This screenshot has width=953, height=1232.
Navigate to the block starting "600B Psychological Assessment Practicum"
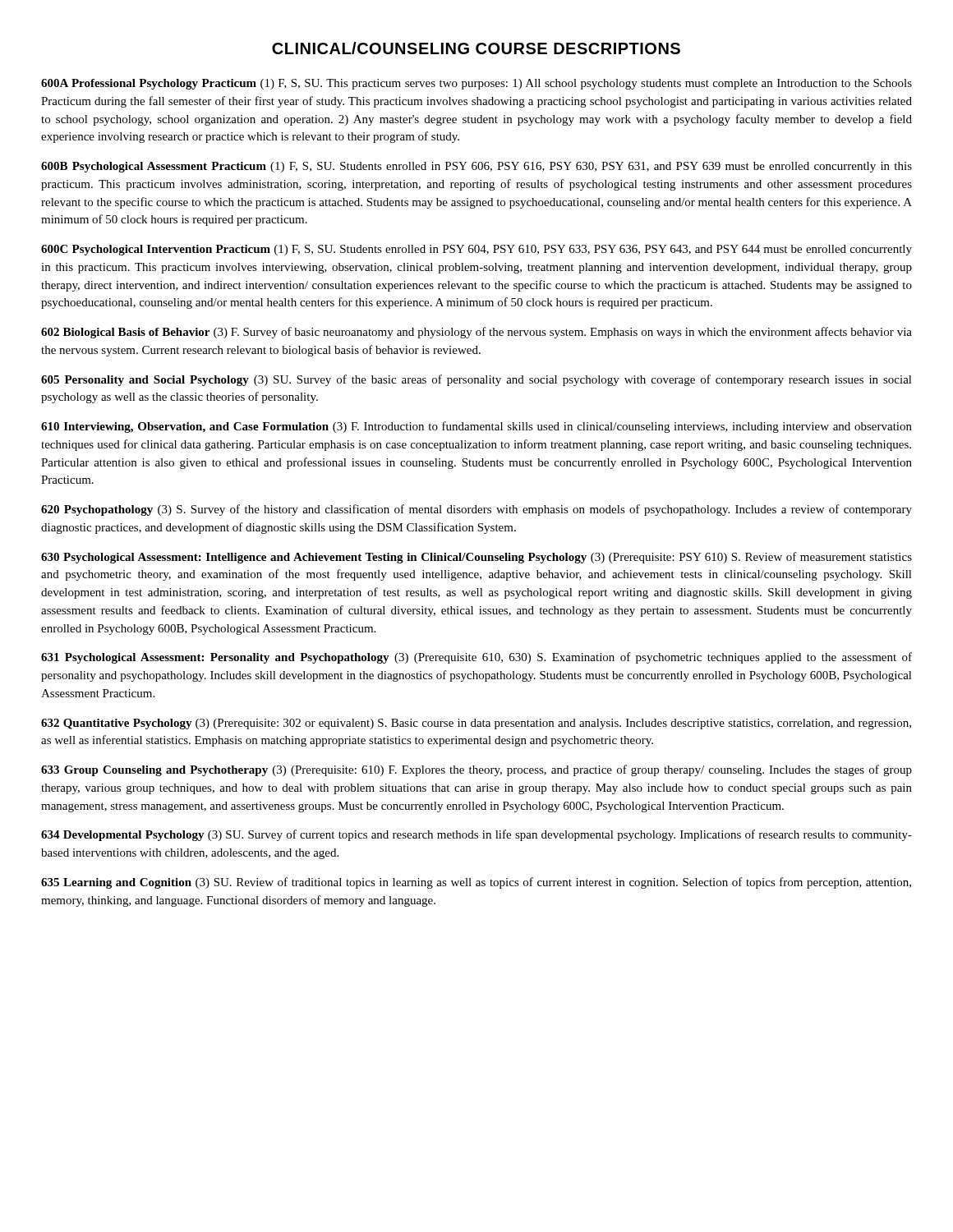(x=476, y=193)
